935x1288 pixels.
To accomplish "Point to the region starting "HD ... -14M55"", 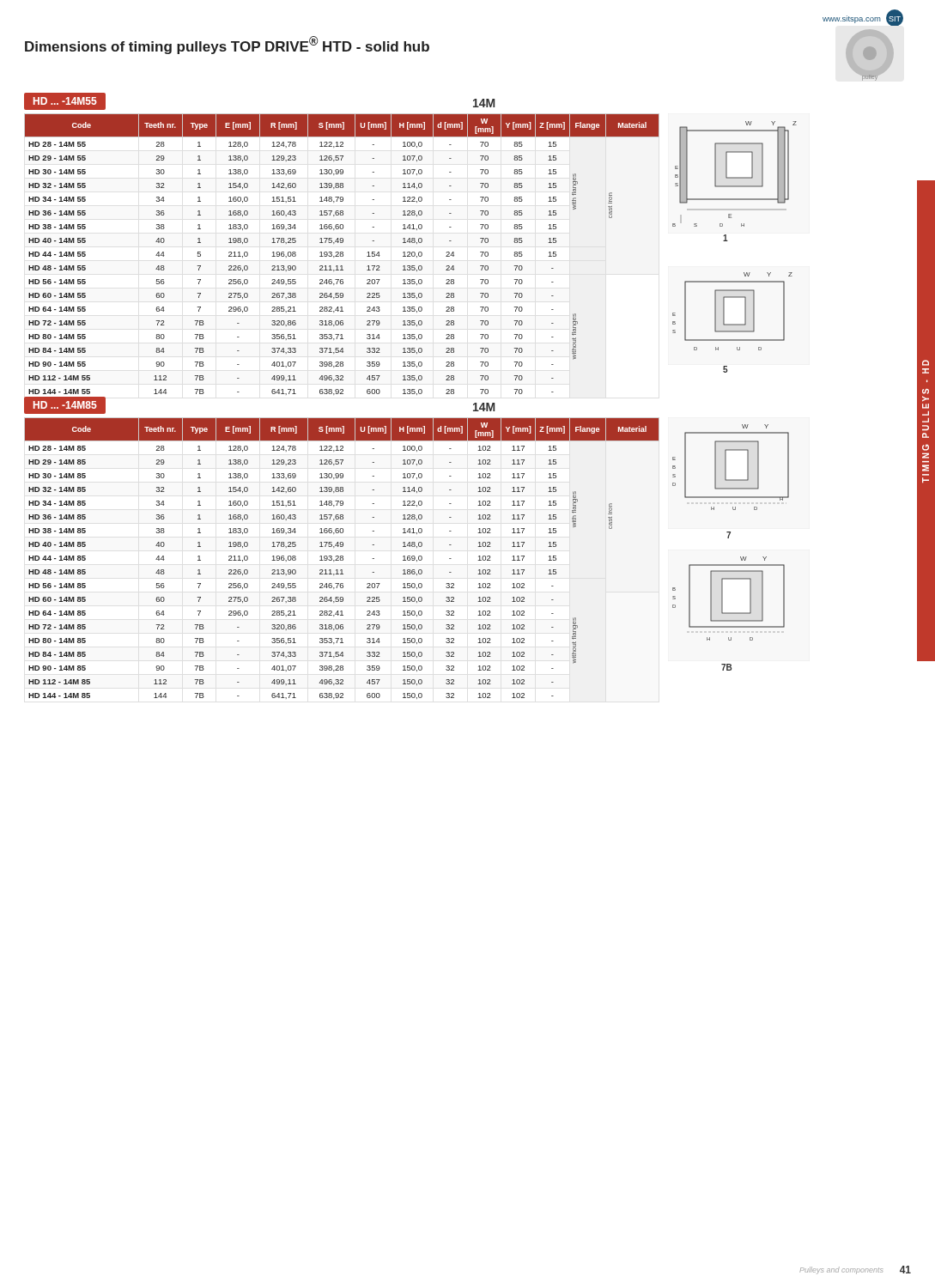I will tap(65, 101).
